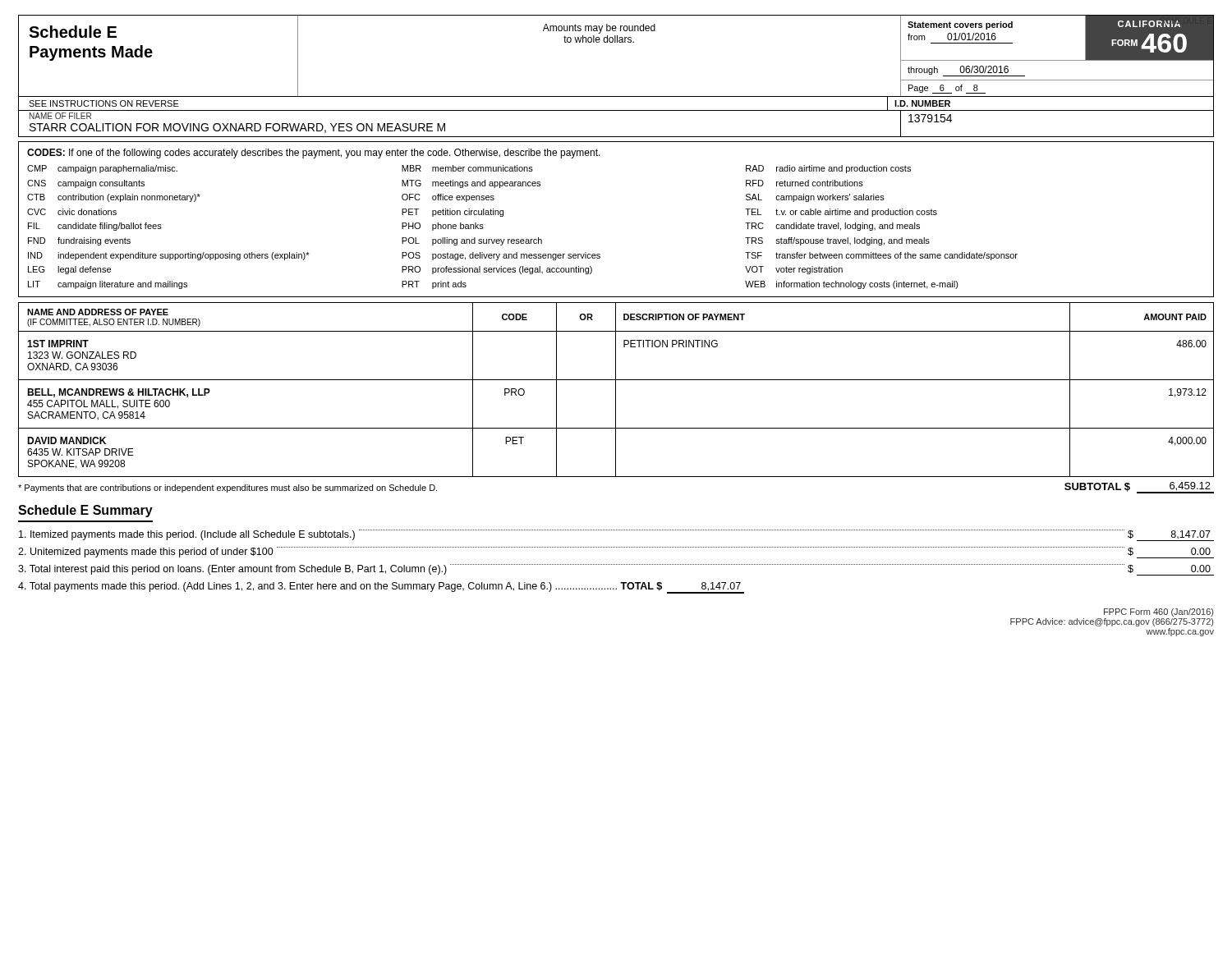Navigate to the element starting "CODES: If one of the following codes"

[314, 154]
